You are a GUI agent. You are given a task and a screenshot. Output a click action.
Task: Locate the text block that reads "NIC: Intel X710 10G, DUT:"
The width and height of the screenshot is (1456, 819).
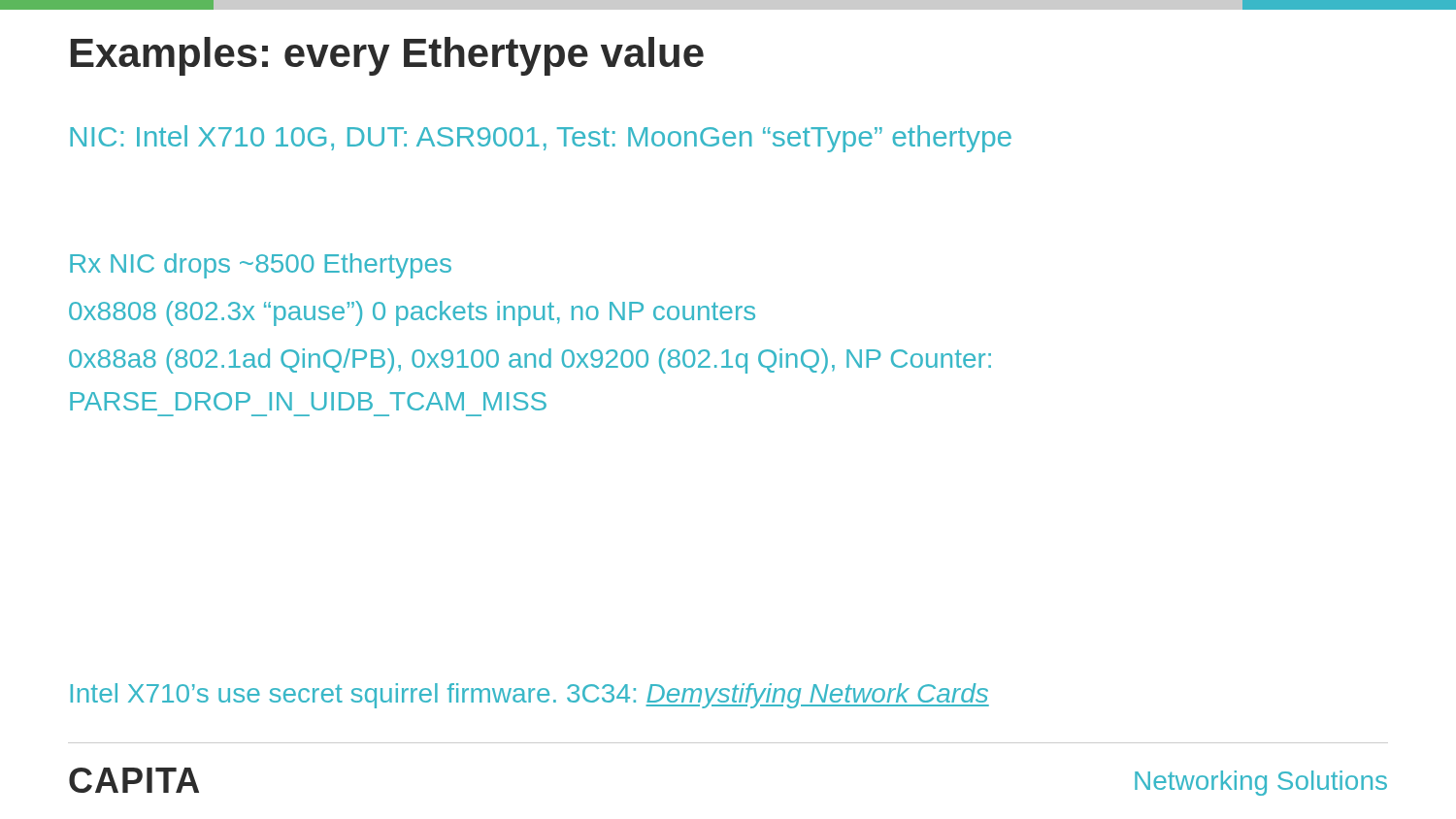pyautogui.click(x=540, y=136)
